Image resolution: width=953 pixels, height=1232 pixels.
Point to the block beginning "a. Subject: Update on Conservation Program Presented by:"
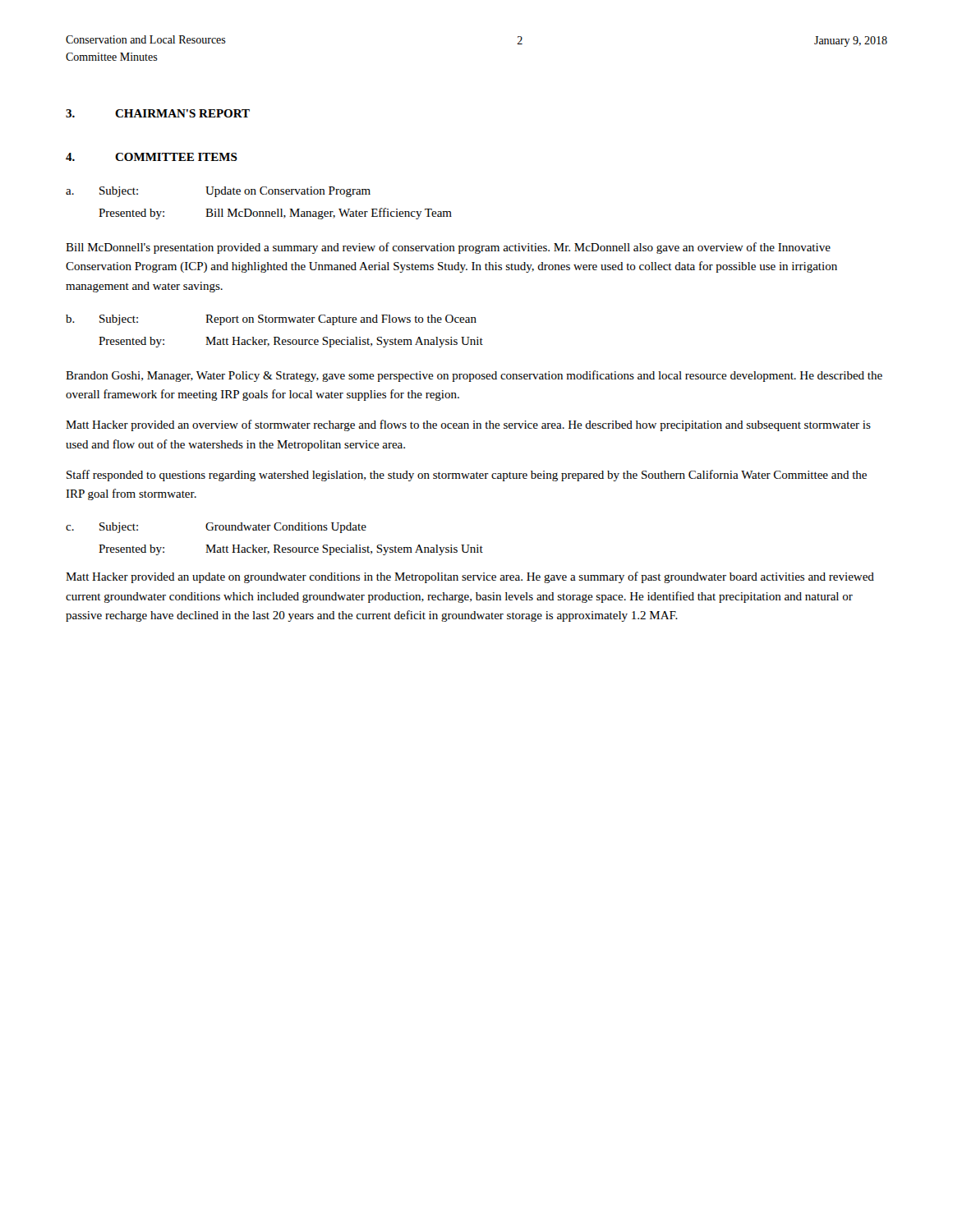218,192
